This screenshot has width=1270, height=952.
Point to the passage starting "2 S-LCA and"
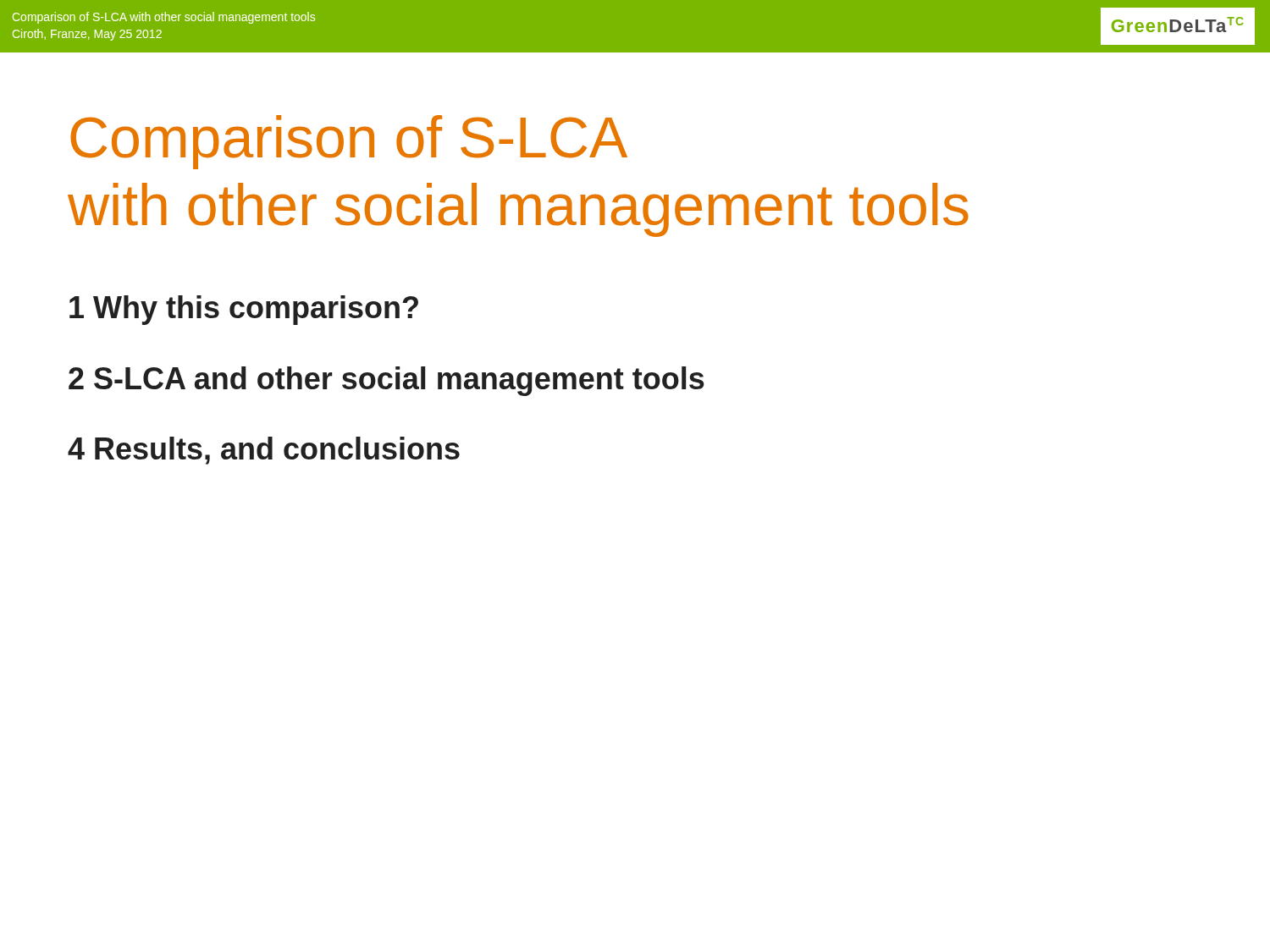386,378
